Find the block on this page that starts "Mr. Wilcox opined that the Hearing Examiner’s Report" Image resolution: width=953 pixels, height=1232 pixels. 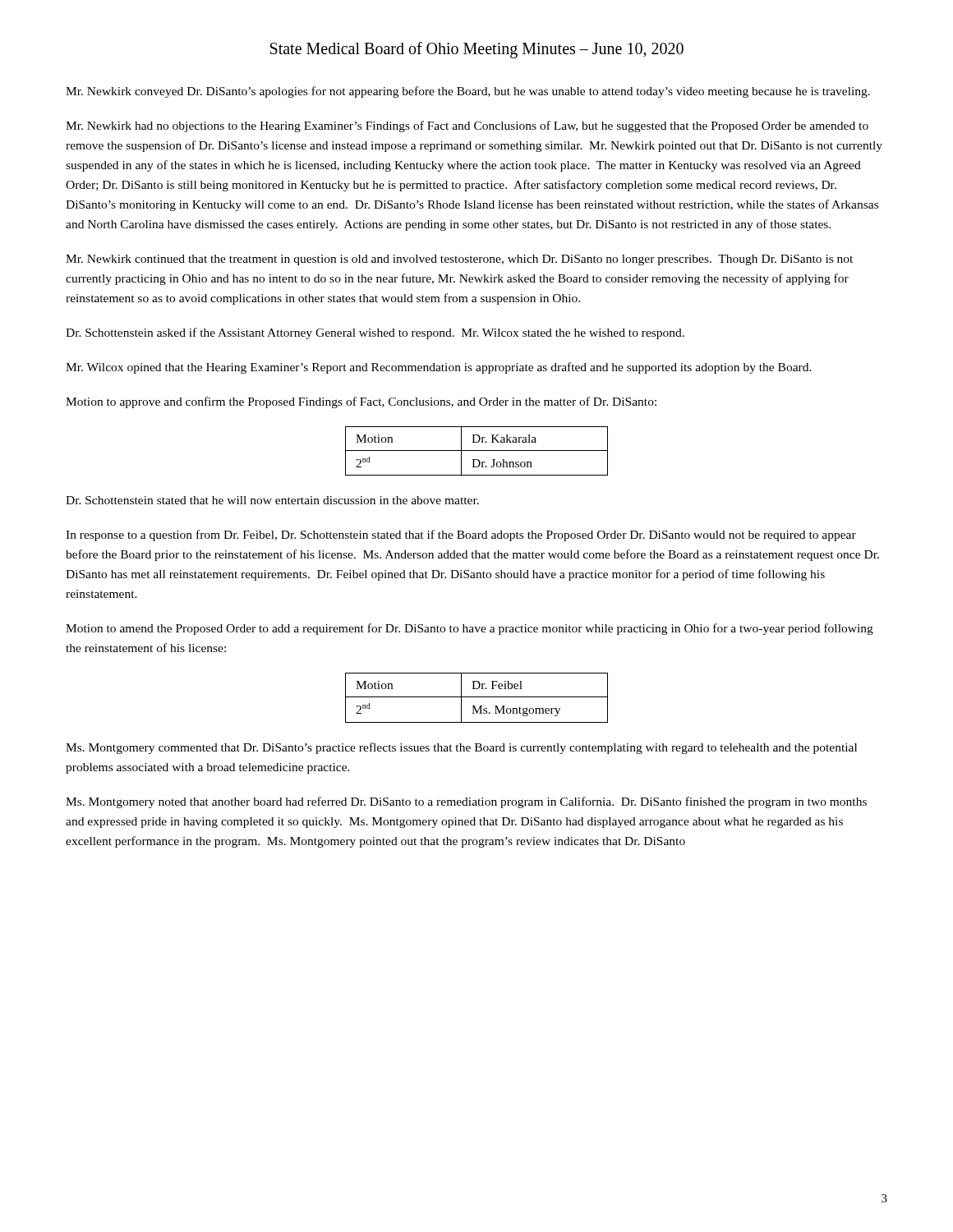439,367
